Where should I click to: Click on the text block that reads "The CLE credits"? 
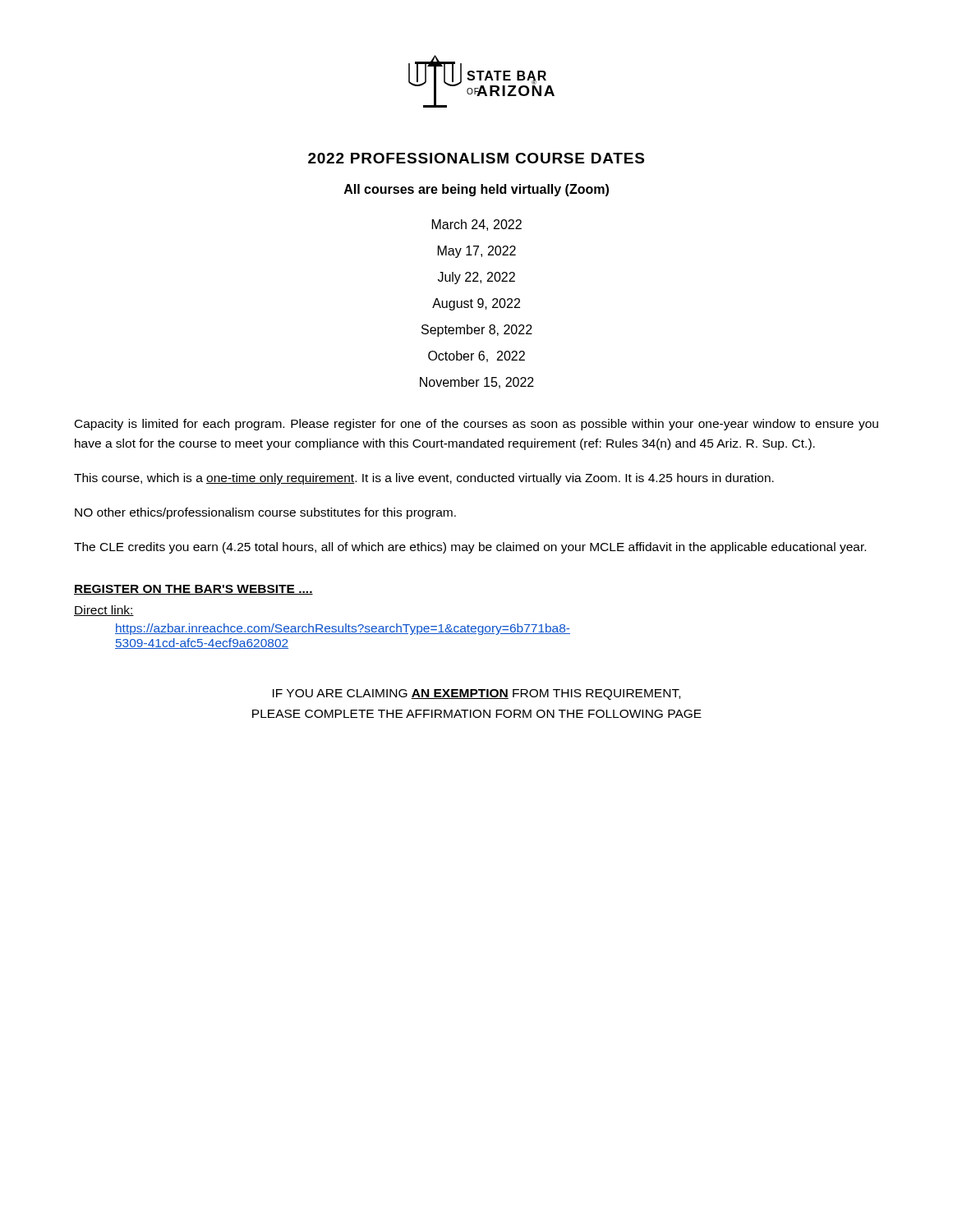471,547
